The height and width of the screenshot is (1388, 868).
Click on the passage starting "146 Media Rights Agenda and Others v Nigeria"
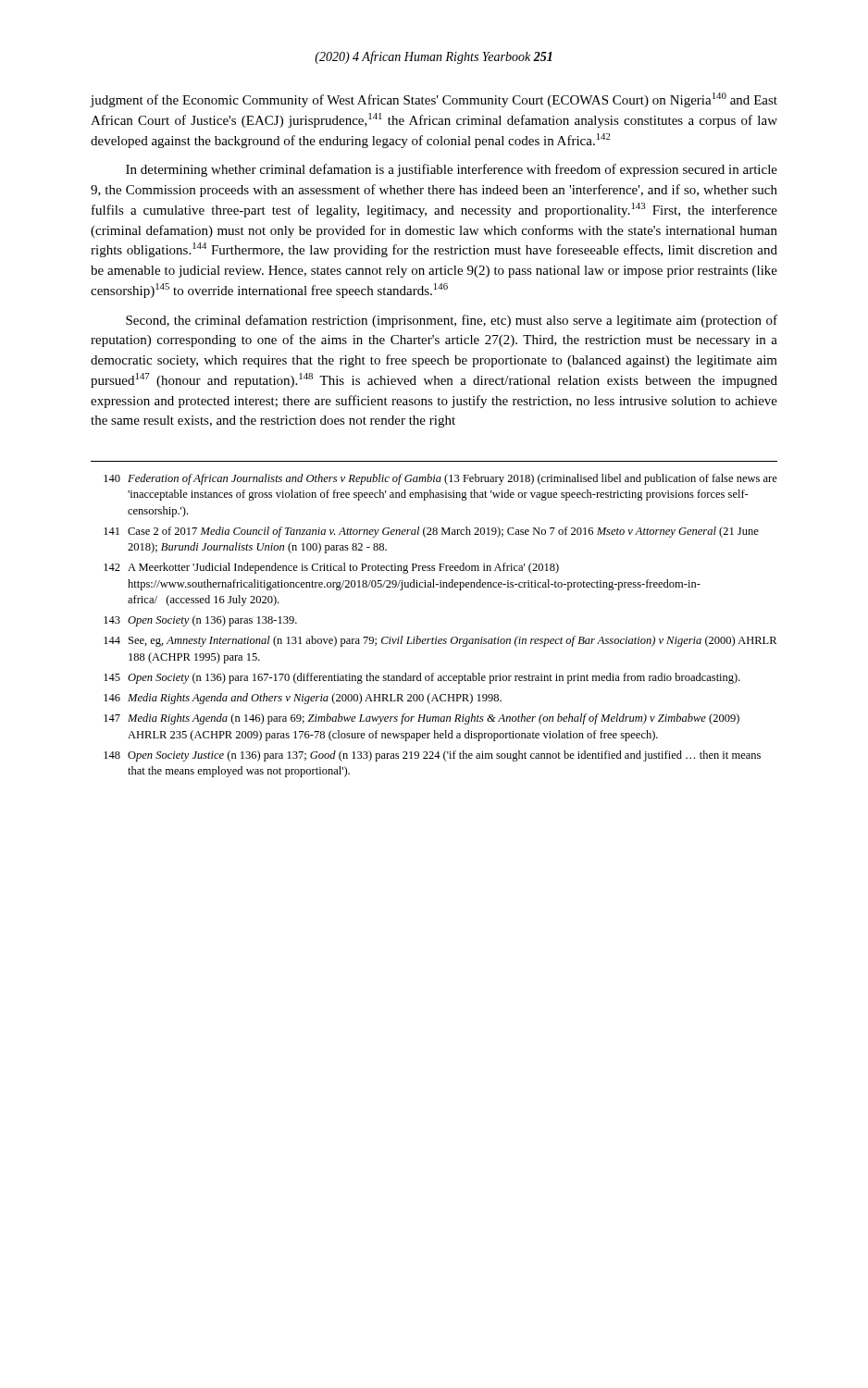point(434,698)
